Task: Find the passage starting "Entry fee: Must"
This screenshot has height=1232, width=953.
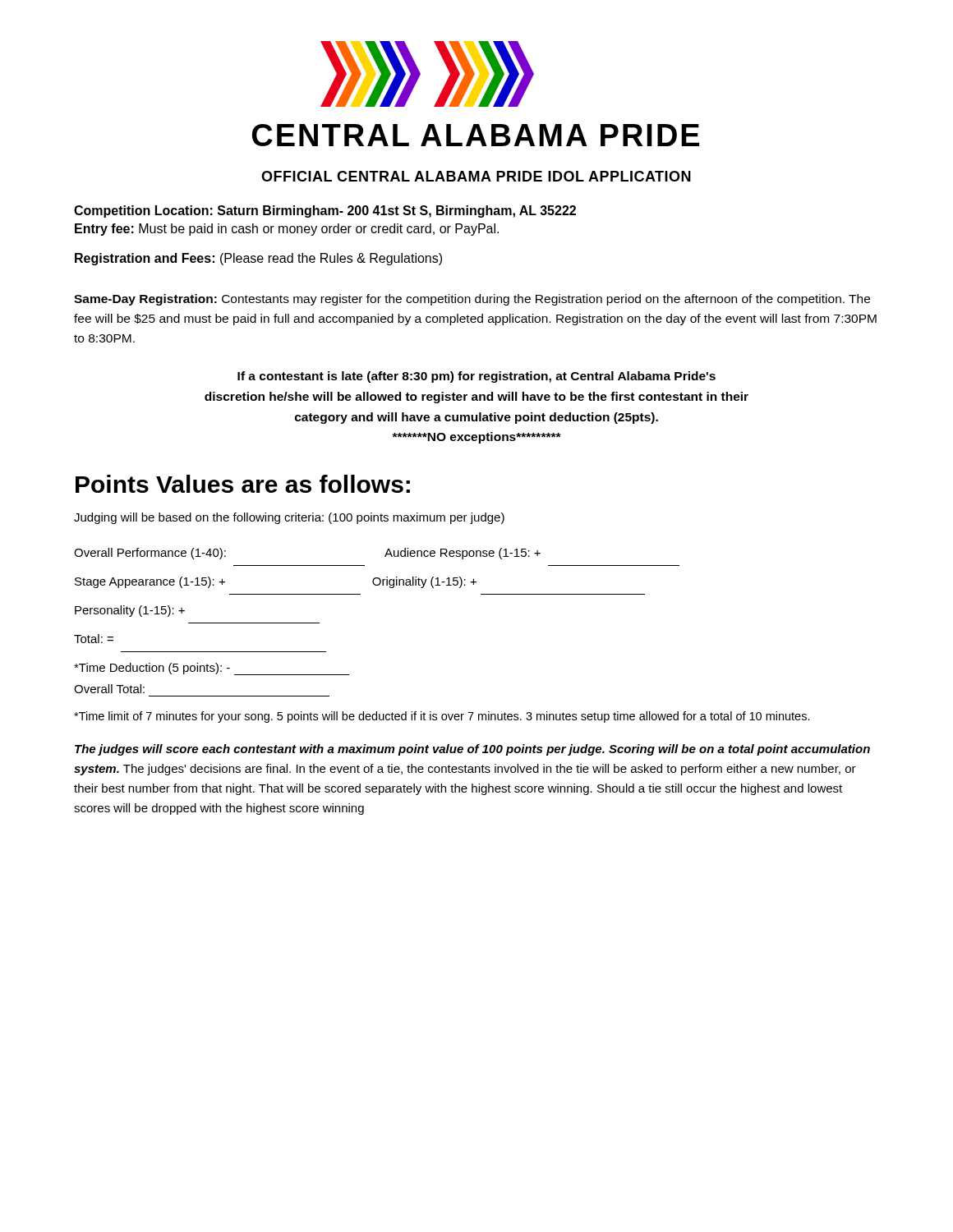Action: (x=287, y=229)
